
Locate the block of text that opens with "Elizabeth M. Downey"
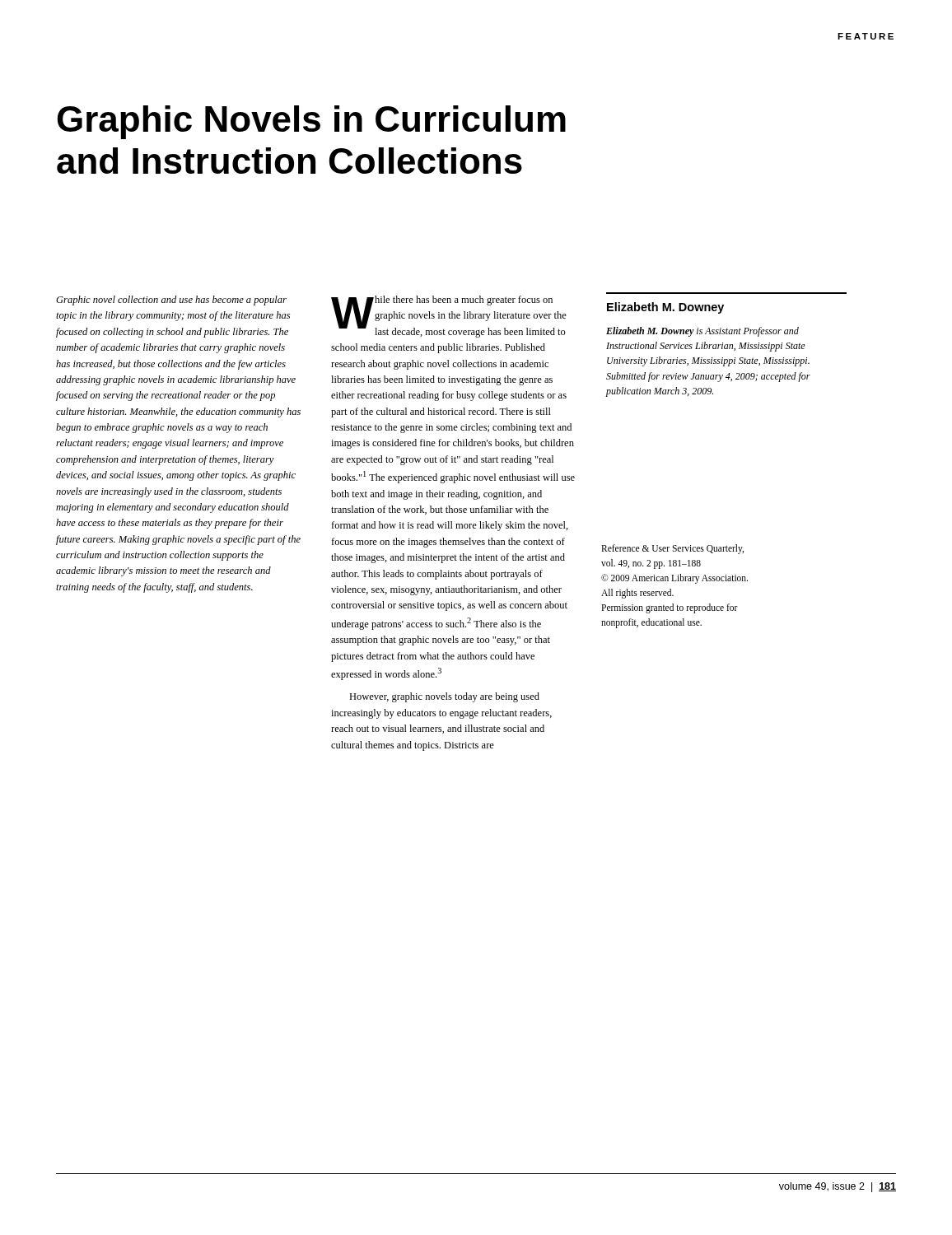coord(726,345)
